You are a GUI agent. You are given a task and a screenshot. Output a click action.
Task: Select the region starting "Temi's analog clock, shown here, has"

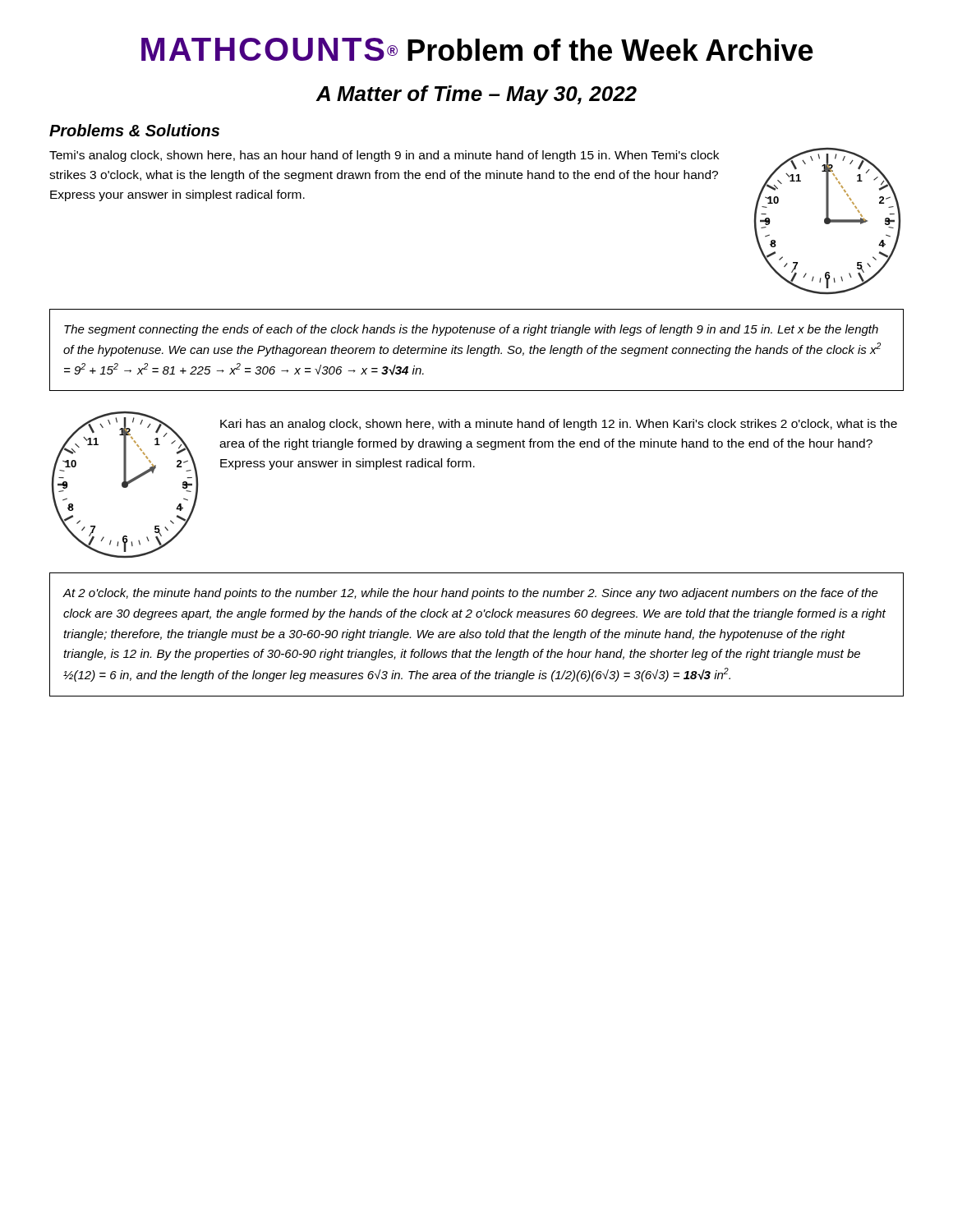pos(384,175)
